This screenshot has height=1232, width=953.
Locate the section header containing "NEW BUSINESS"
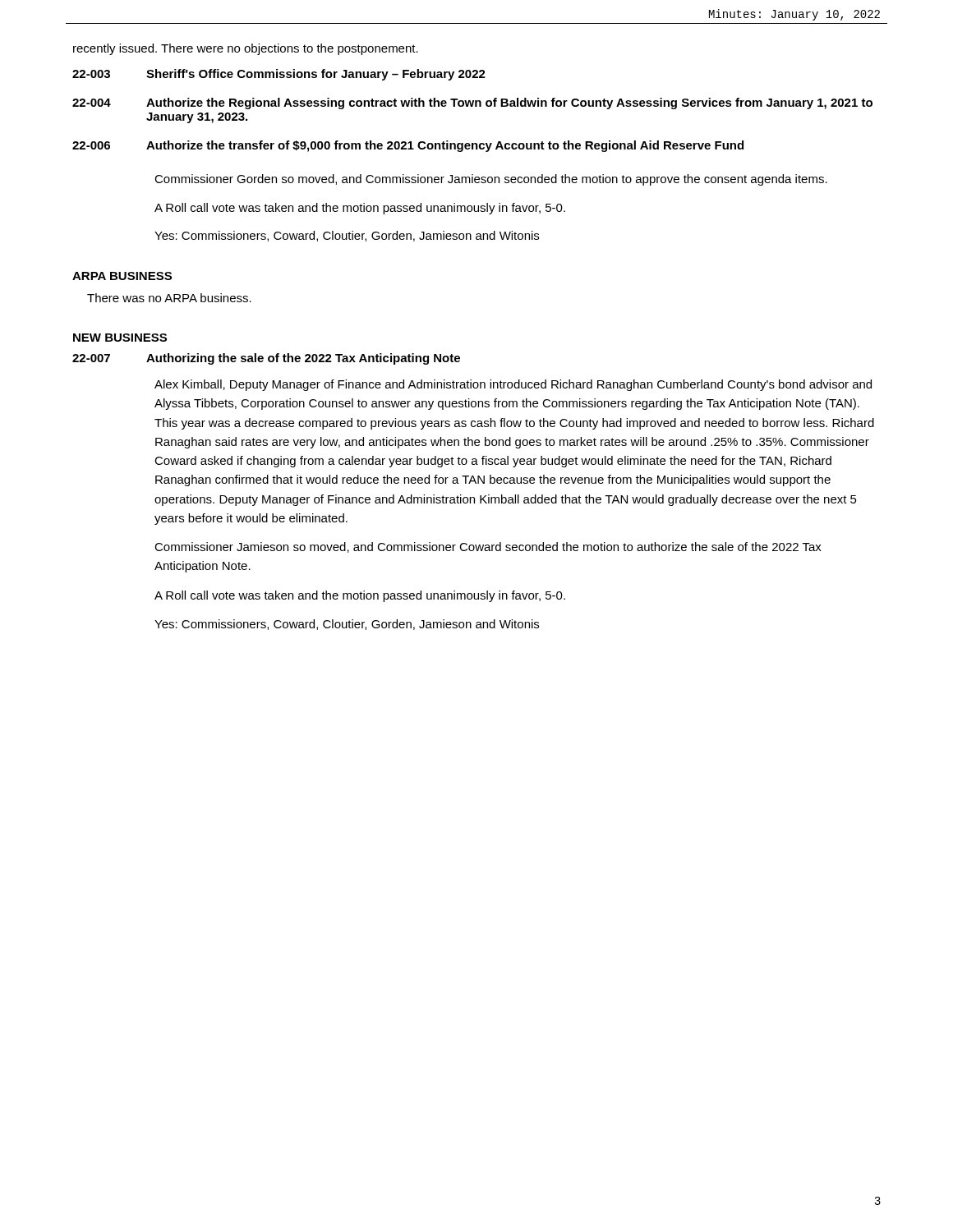(120, 337)
